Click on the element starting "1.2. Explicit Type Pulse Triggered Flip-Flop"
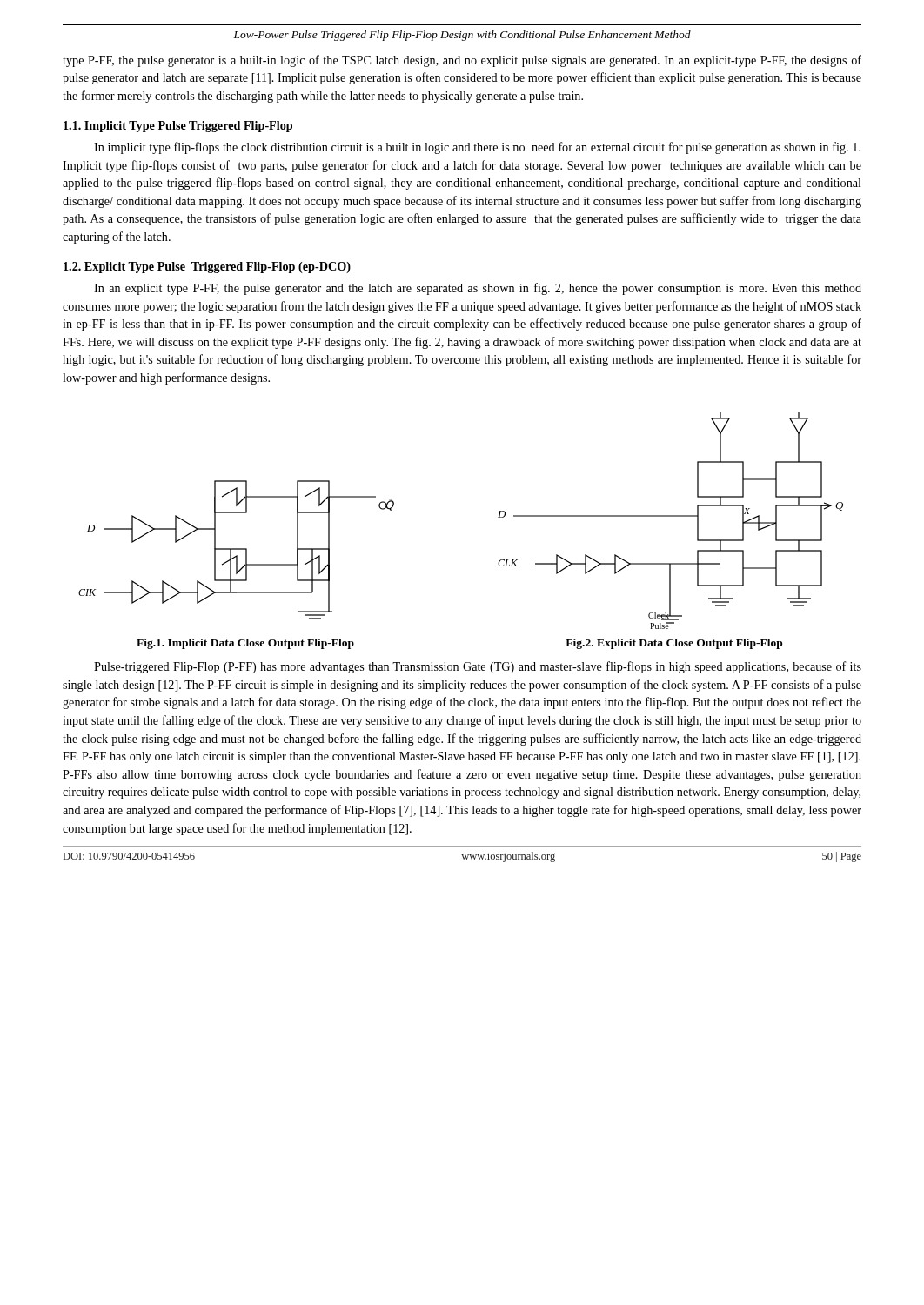The image size is (924, 1305). click(207, 268)
